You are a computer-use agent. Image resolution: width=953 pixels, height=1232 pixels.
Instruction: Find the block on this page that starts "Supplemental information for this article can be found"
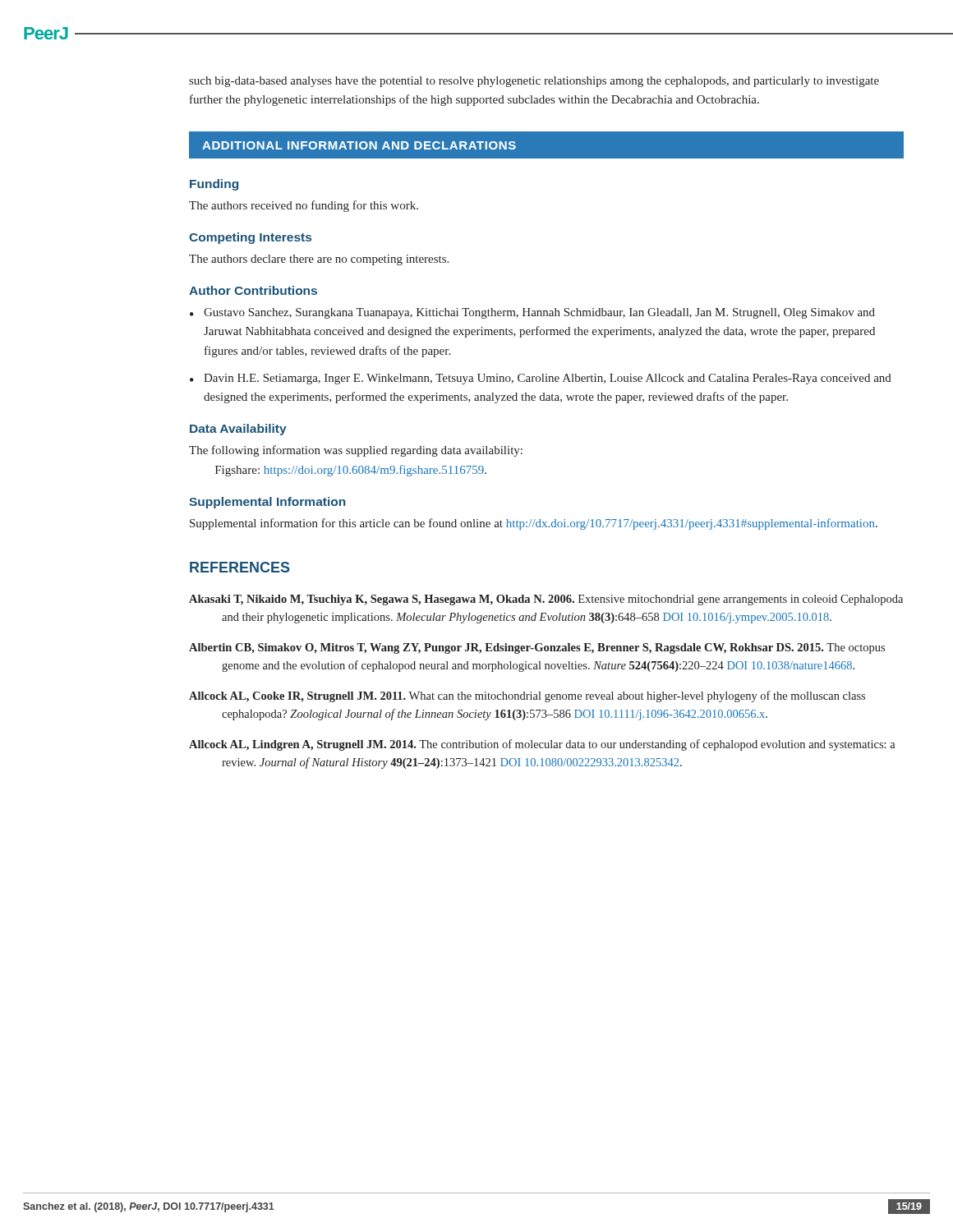click(546, 524)
